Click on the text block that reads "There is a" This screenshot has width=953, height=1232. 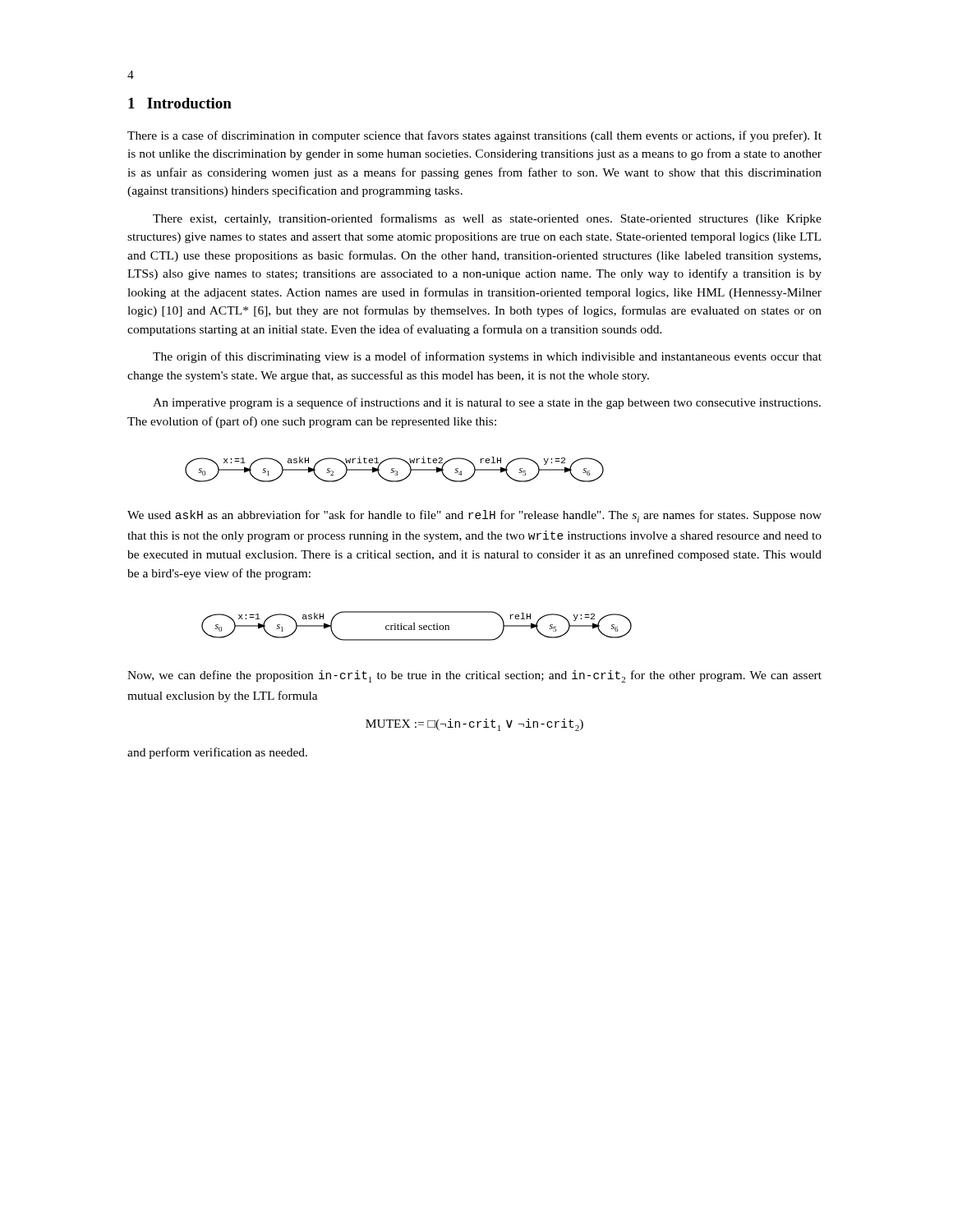[x=474, y=163]
